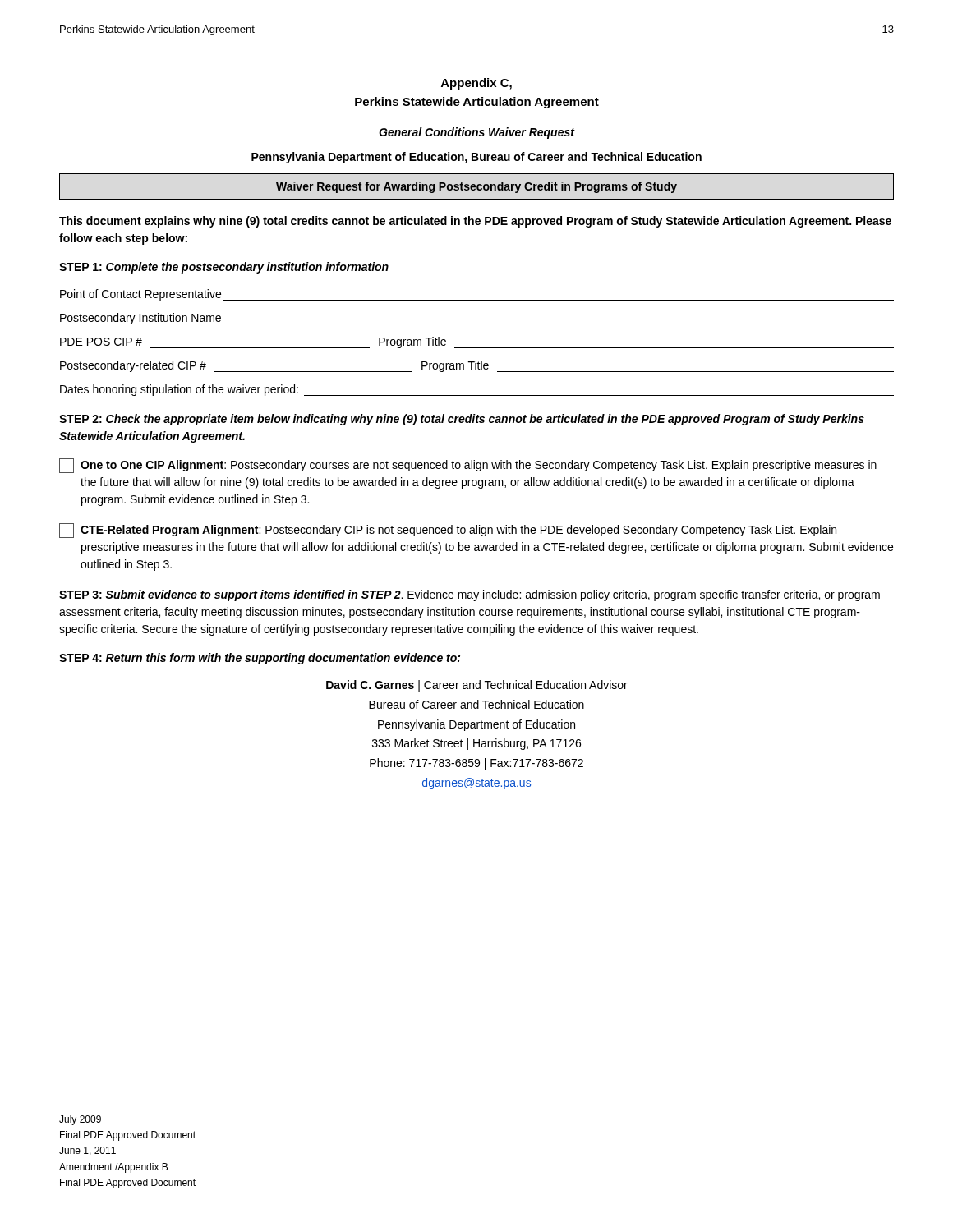Select the text block that says "Dates honoring stipulation"
This screenshot has width=953, height=1232.
[x=476, y=388]
